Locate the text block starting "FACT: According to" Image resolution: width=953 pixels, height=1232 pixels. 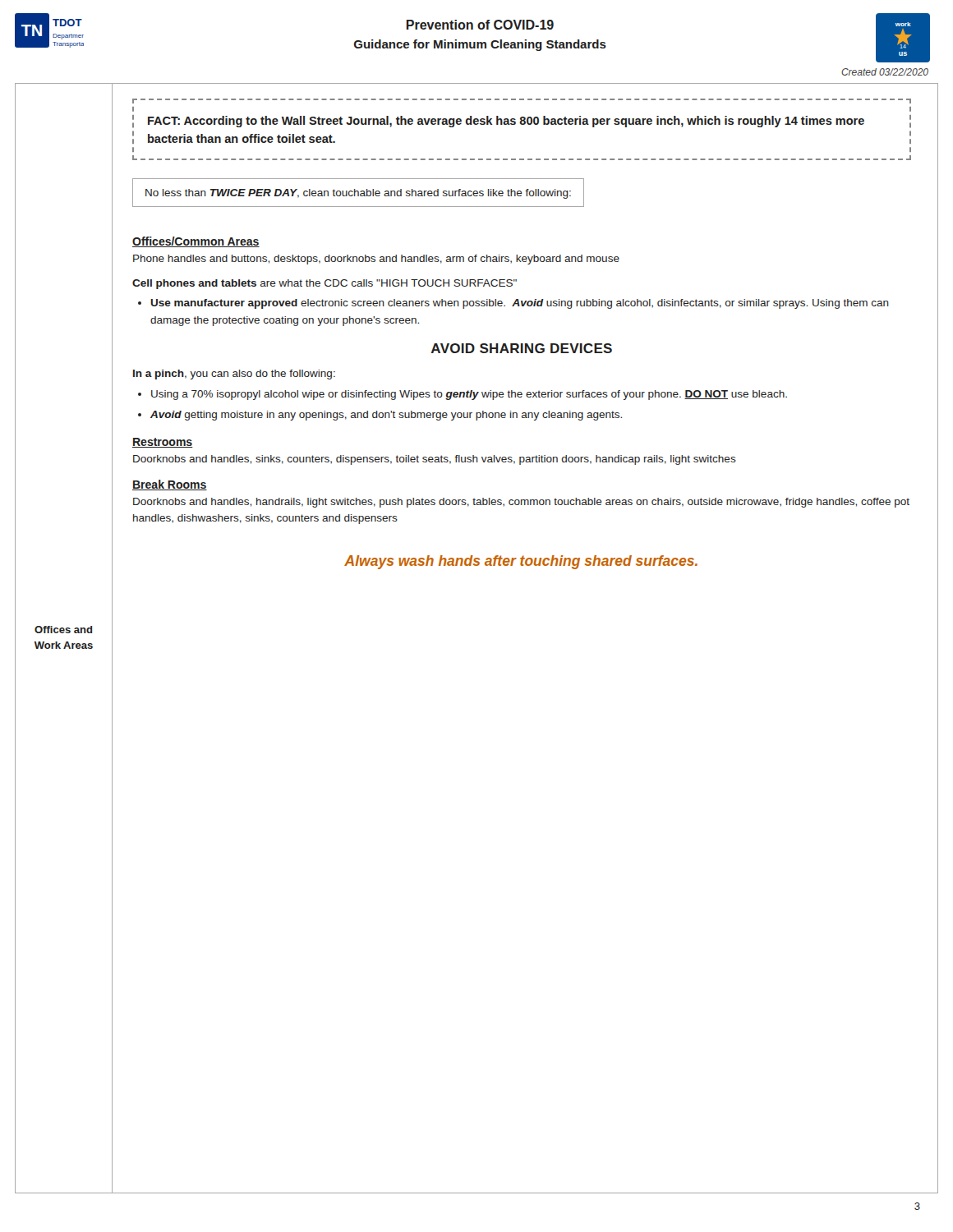[506, 130]
